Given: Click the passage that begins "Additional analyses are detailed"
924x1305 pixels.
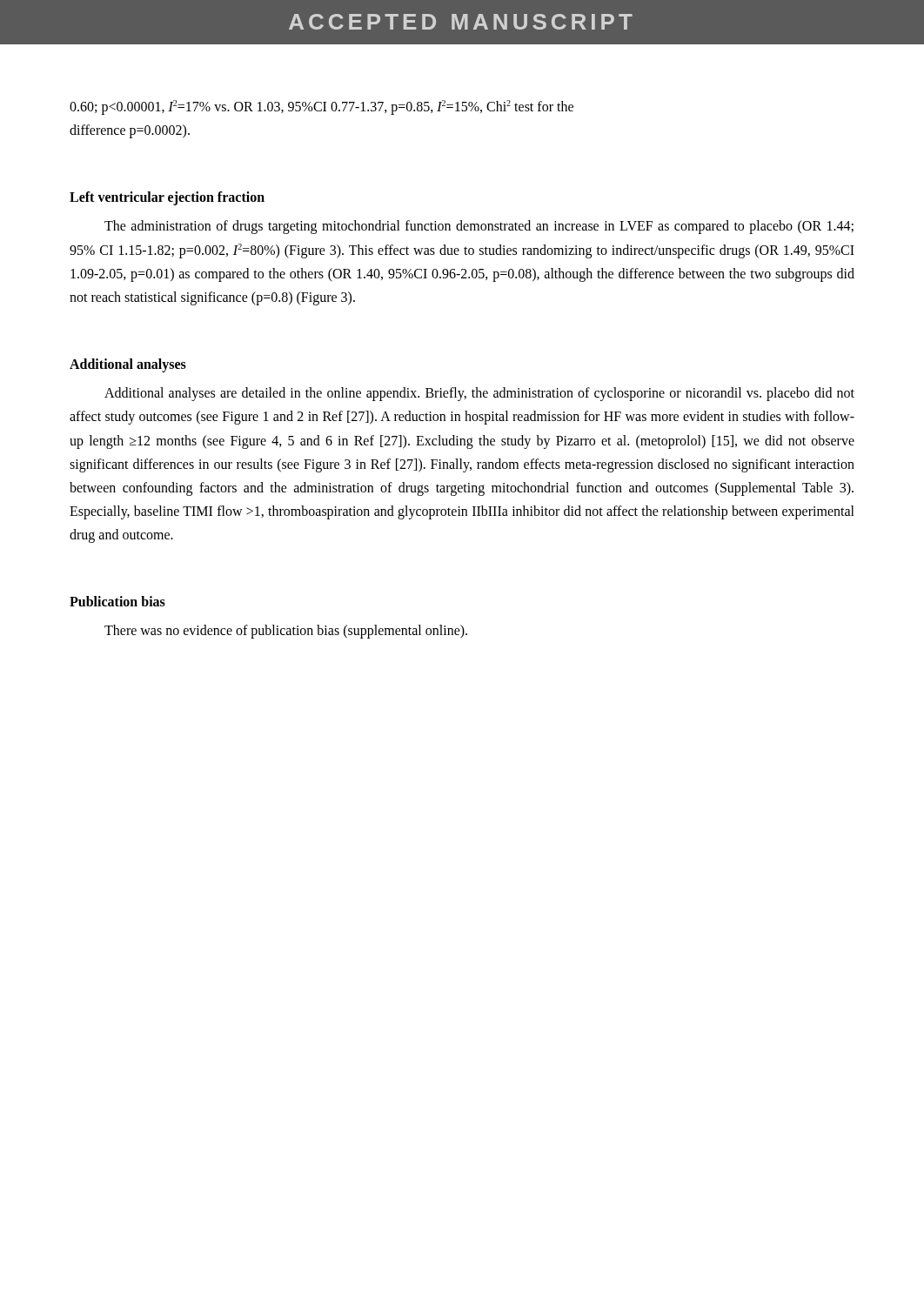Looking at the screenshot, I should [462, 464].
